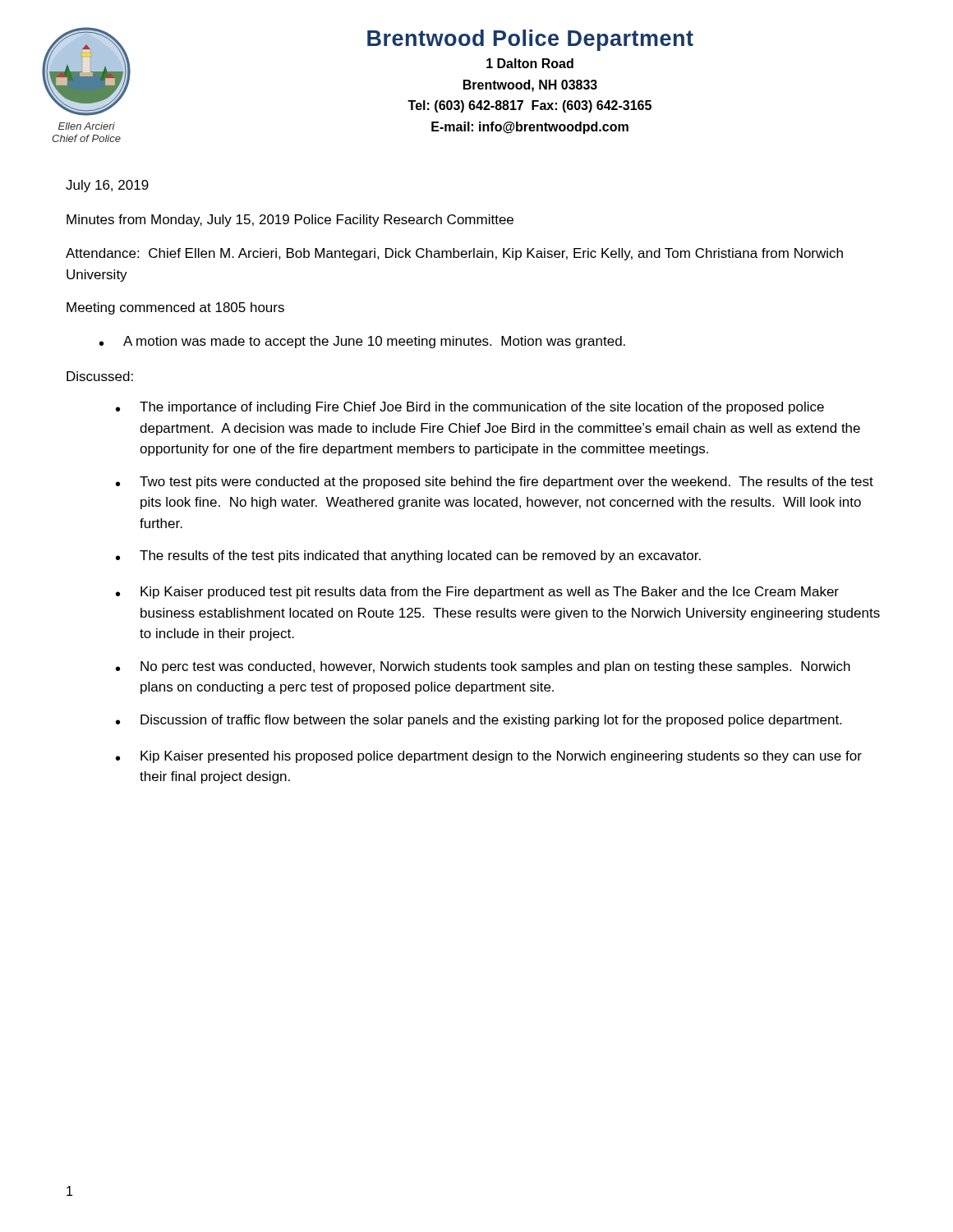Click on the passage starting "Meeting commenced at 1805 hours"

tap(175, 308)
